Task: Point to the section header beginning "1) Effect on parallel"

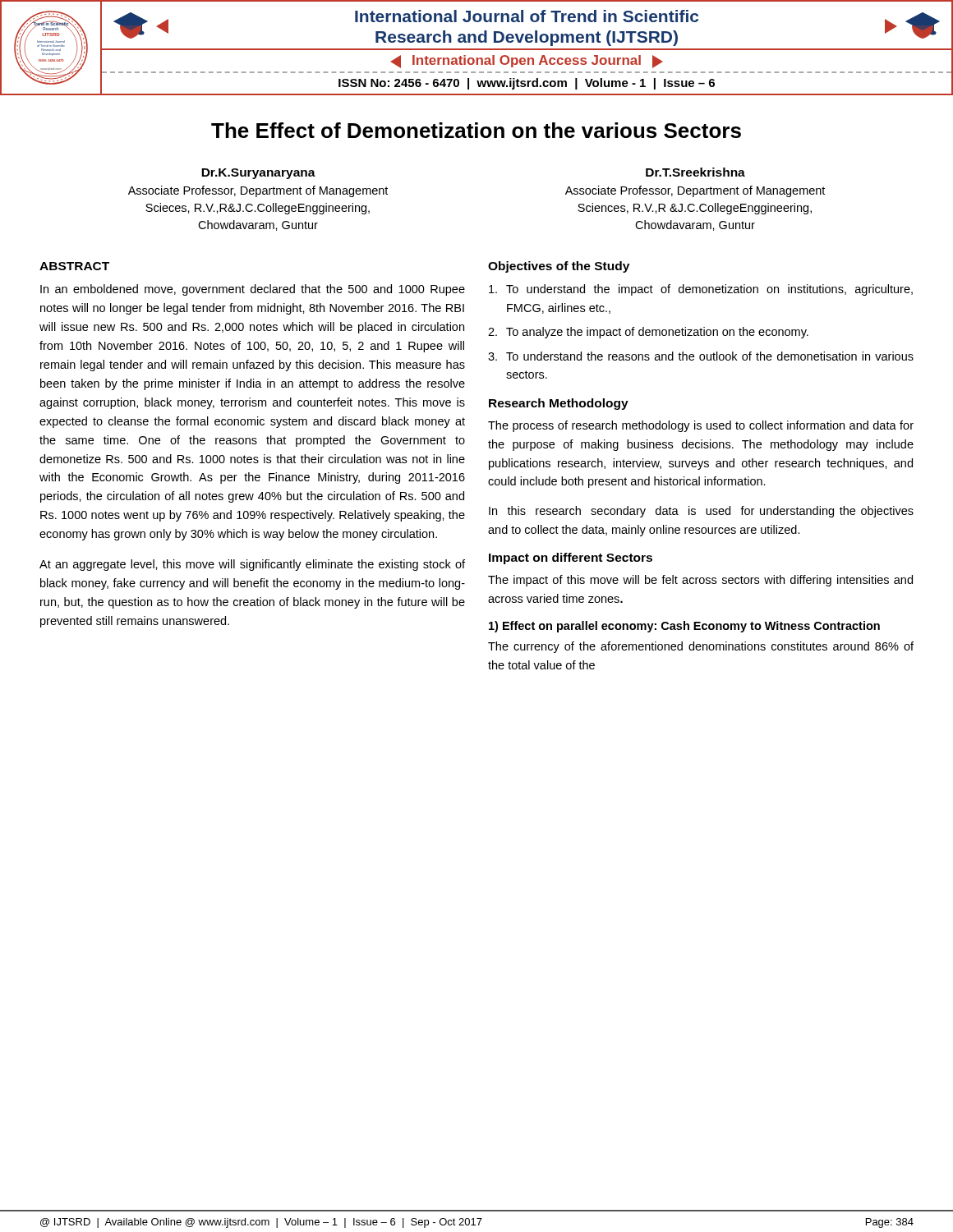Action: (684, 626)
